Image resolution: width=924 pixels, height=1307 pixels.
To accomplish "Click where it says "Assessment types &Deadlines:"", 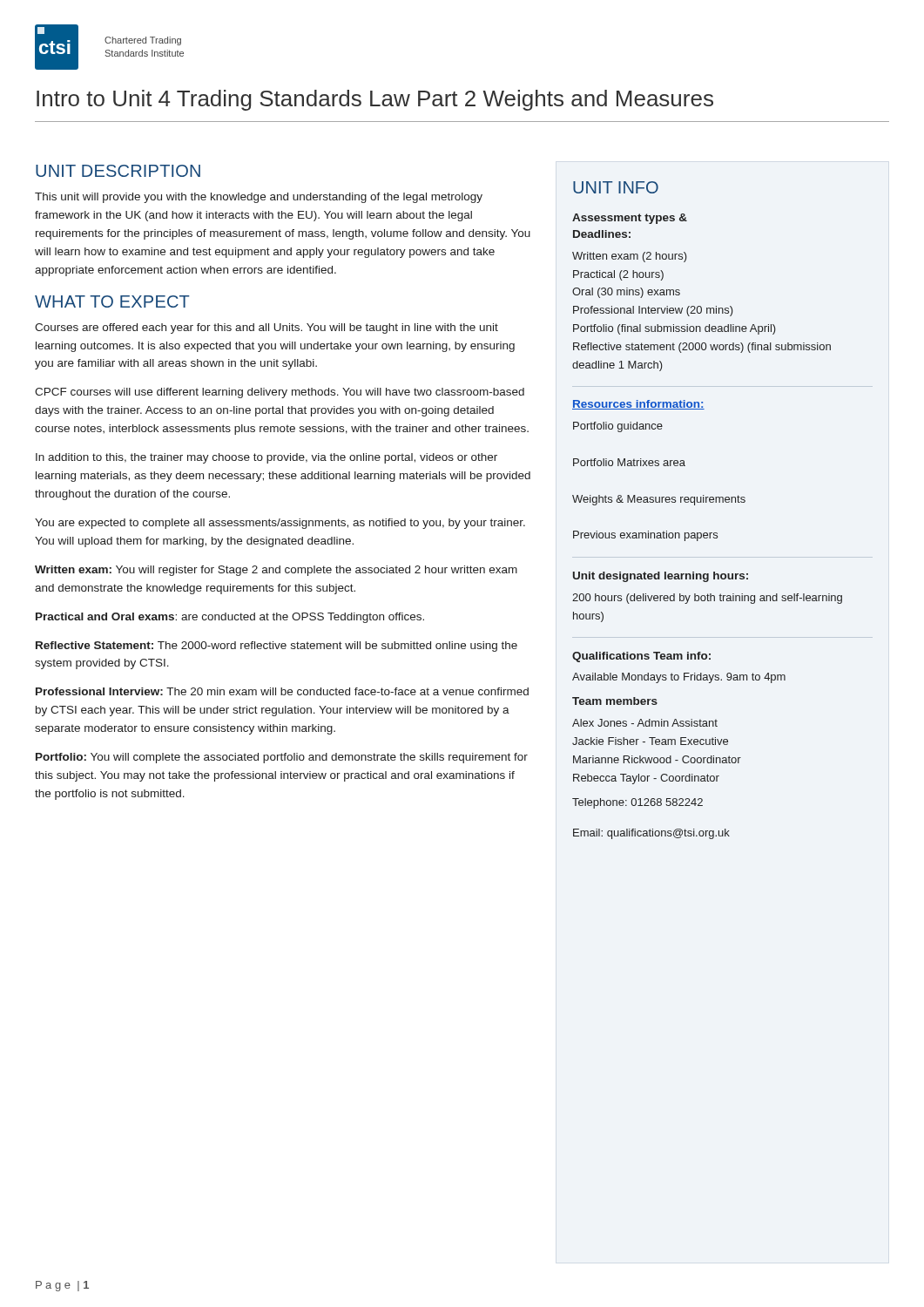I will point(630,219).
